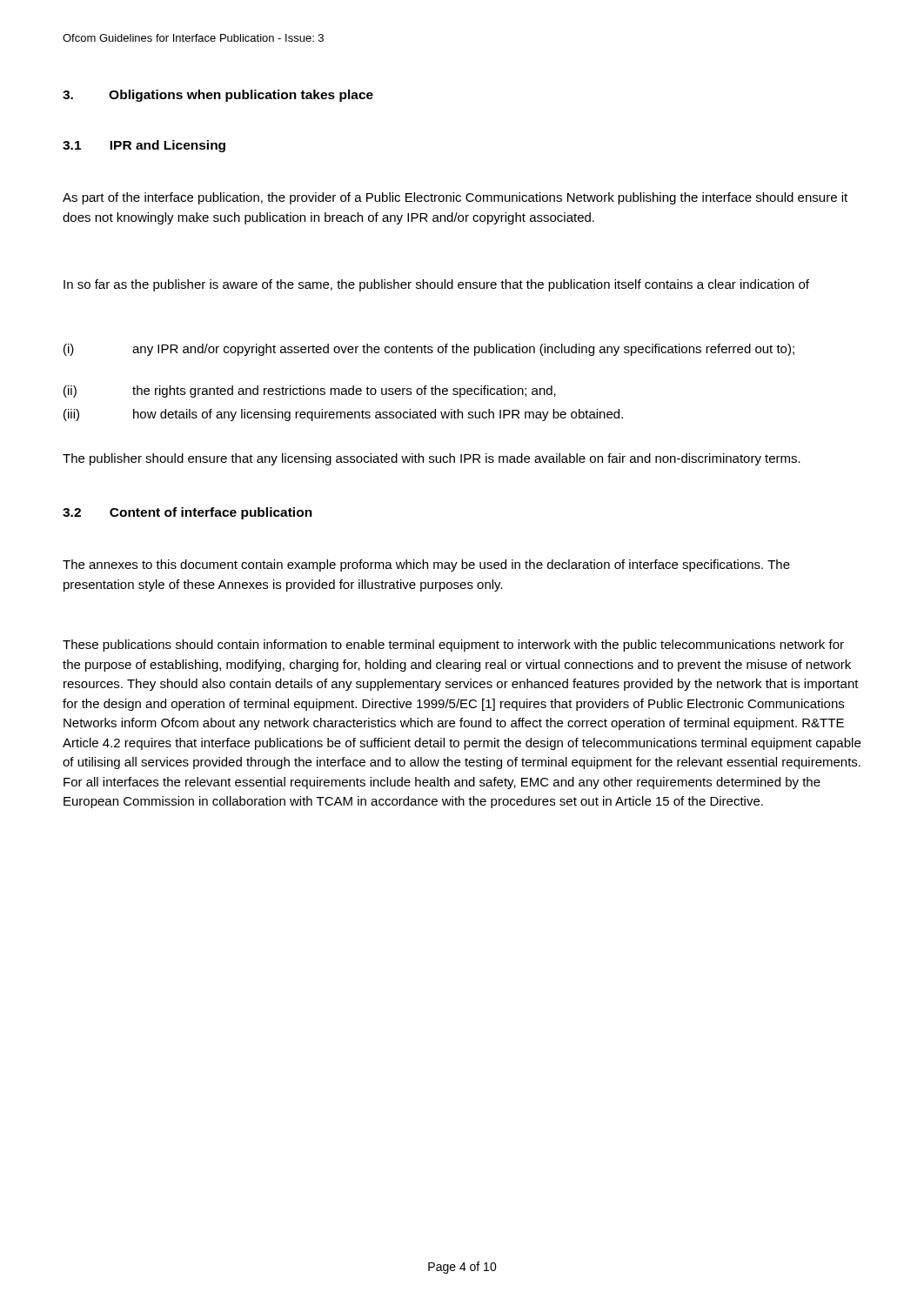Image resolution: width=924 pixels, height=1305 pixels.
Task: Point to the region starting "(i) any IPR and/or copyright asserted over"
Action: (x=462, y=349)
